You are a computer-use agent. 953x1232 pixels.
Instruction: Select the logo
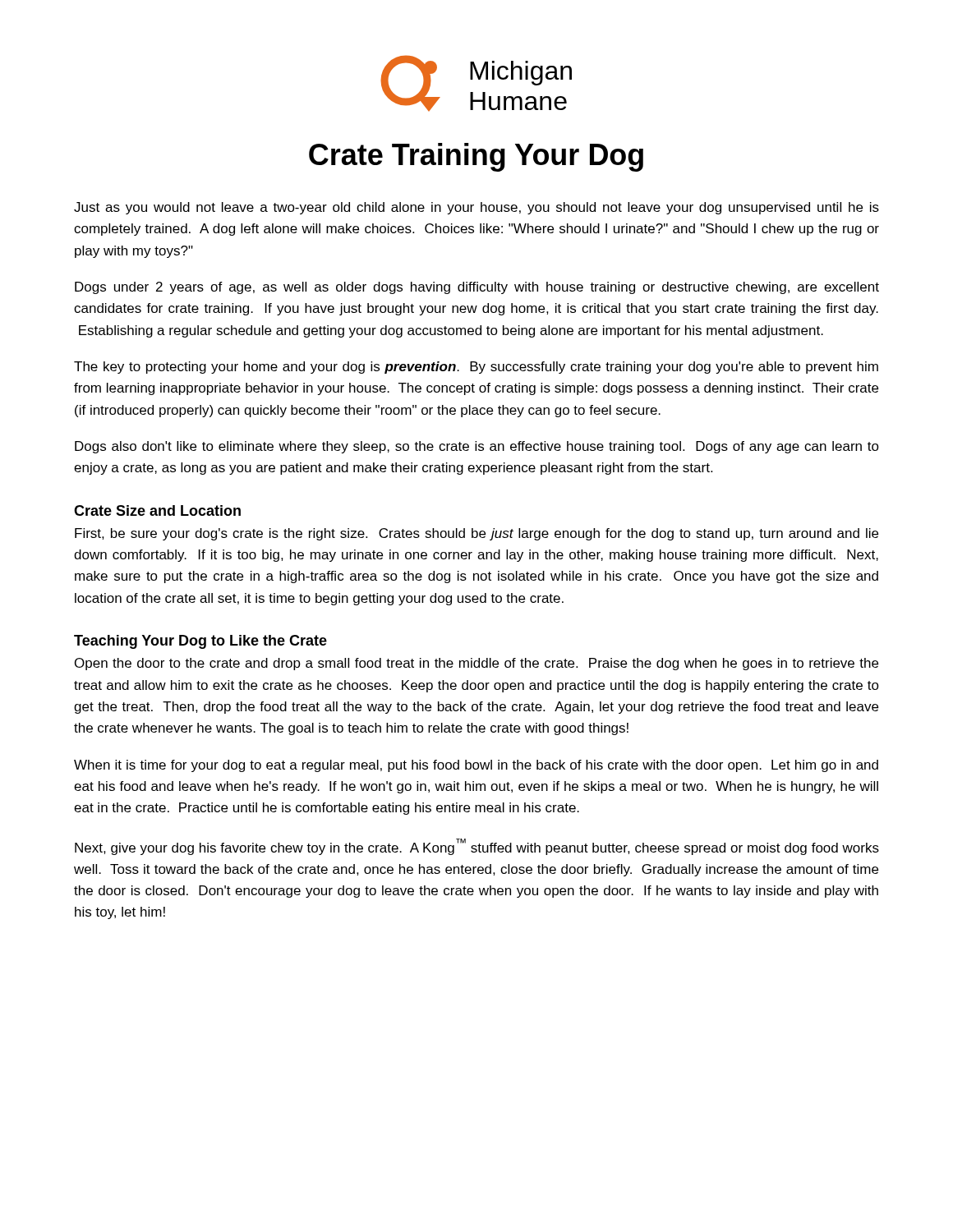click(476, 86)
